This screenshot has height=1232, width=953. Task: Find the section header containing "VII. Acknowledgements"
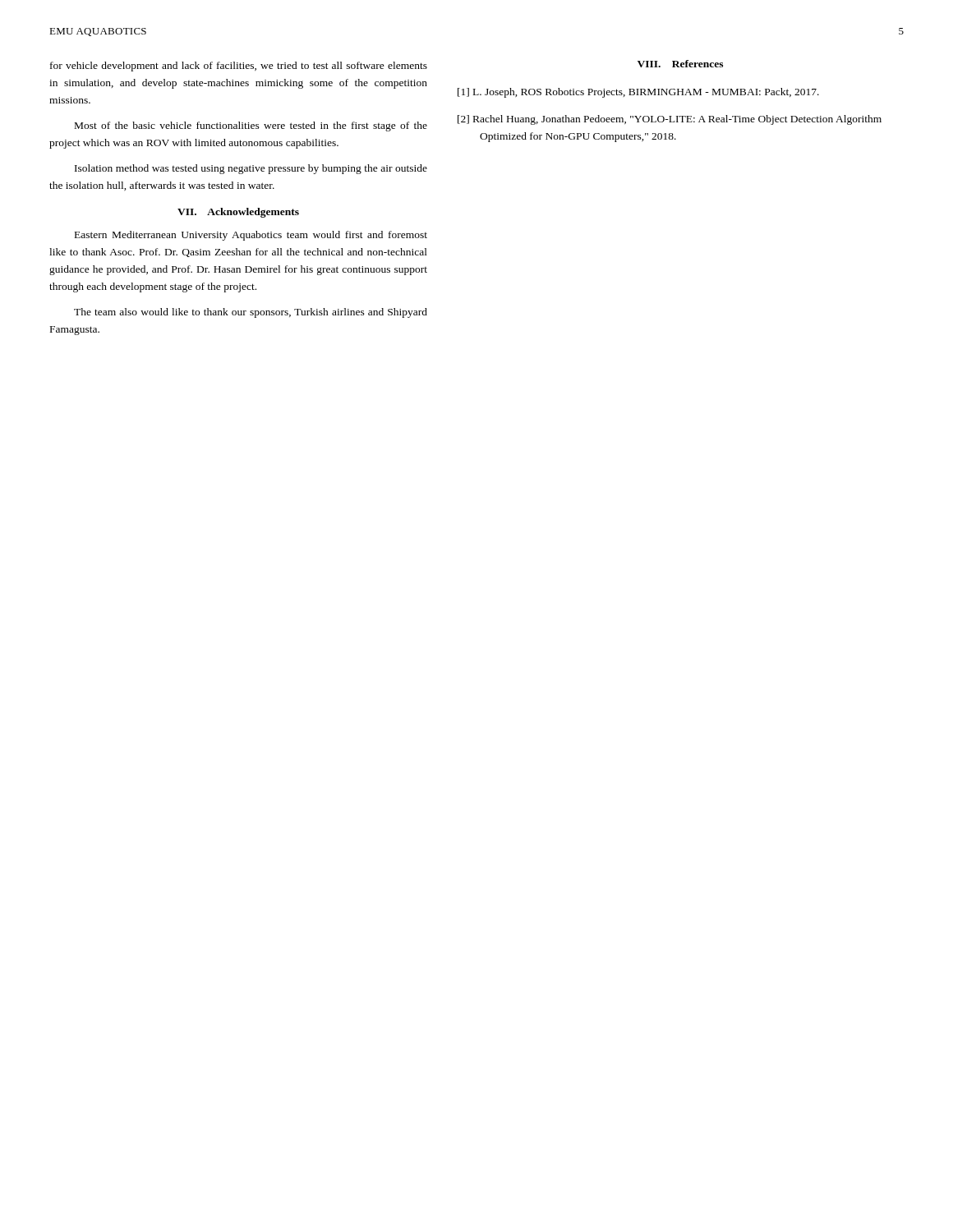(x=238, y=212)
